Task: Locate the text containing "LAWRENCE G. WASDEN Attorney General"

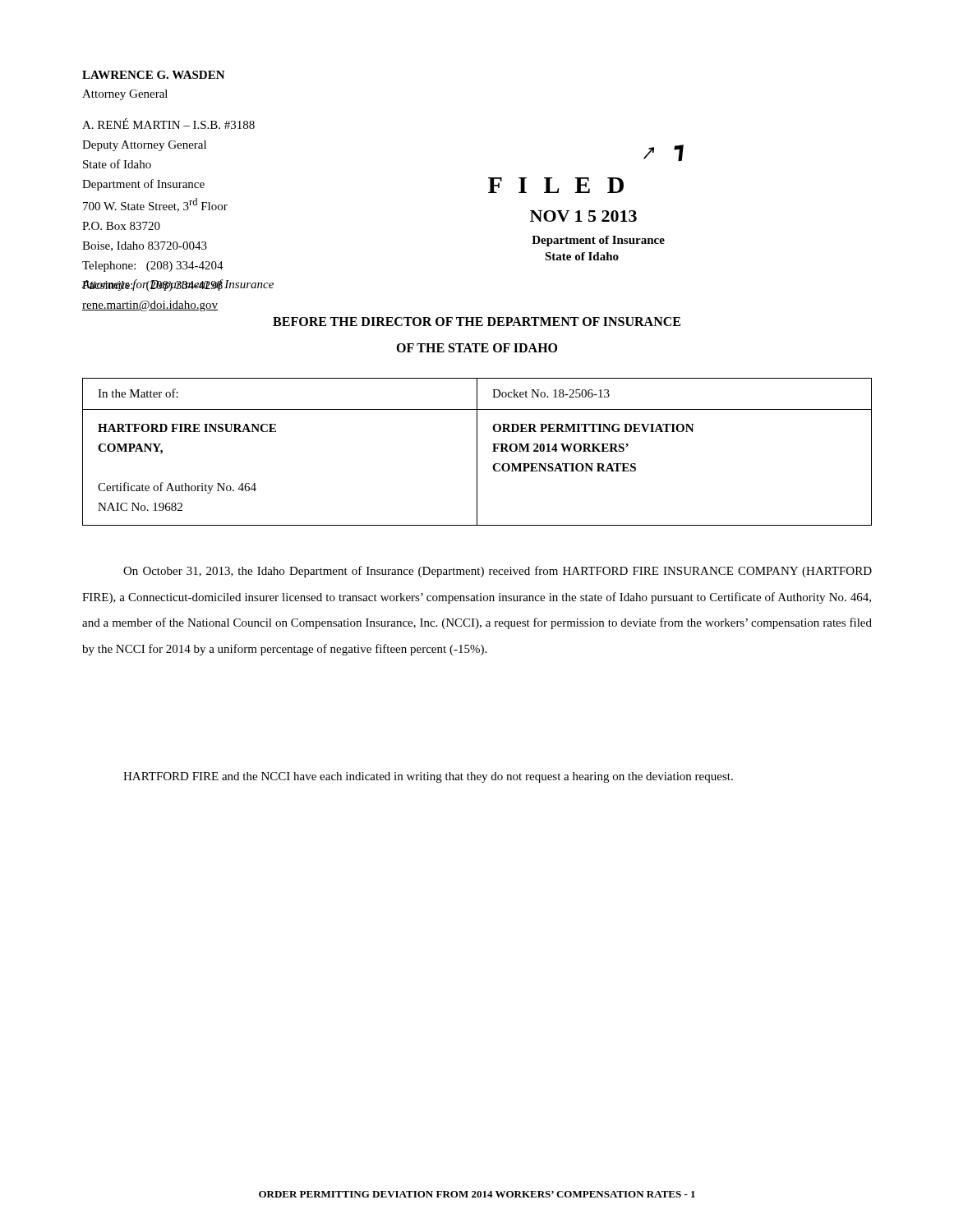Action: [x=153, y=84]
